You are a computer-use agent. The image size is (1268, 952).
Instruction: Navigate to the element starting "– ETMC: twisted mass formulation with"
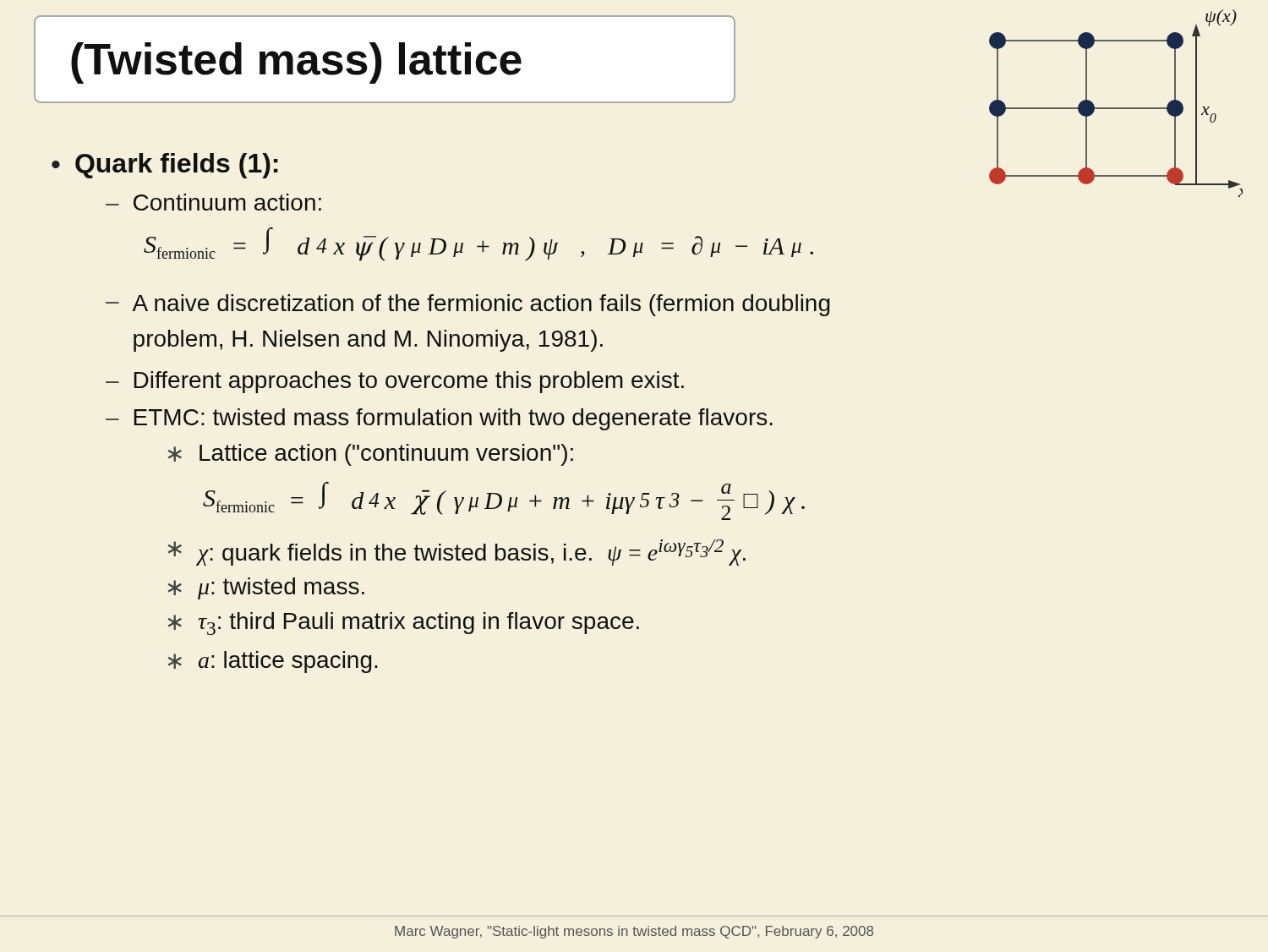[440, 418]
